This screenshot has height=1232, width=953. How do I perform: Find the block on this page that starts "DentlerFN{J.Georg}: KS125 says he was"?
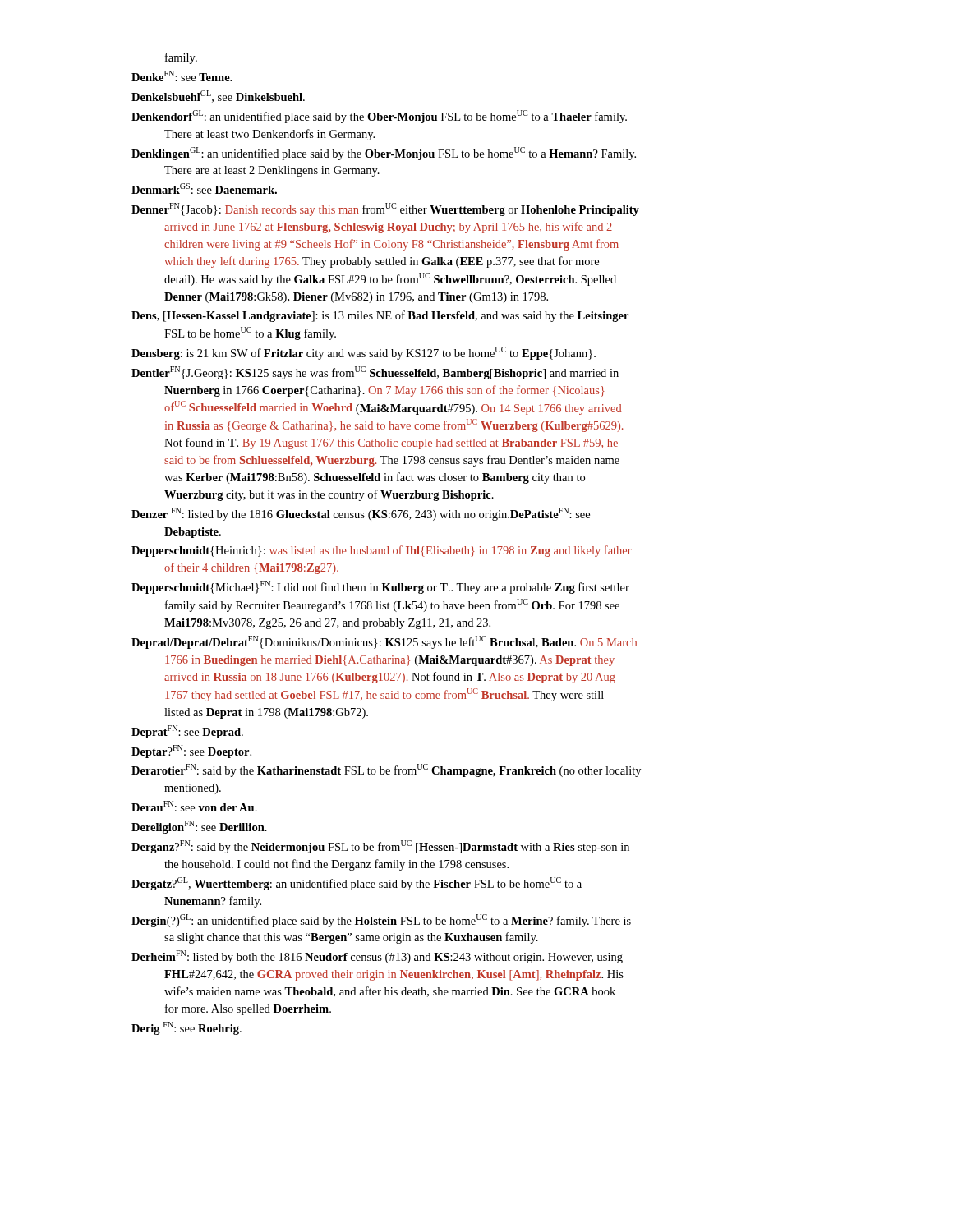pyautogui.click(x=505, y=434)
